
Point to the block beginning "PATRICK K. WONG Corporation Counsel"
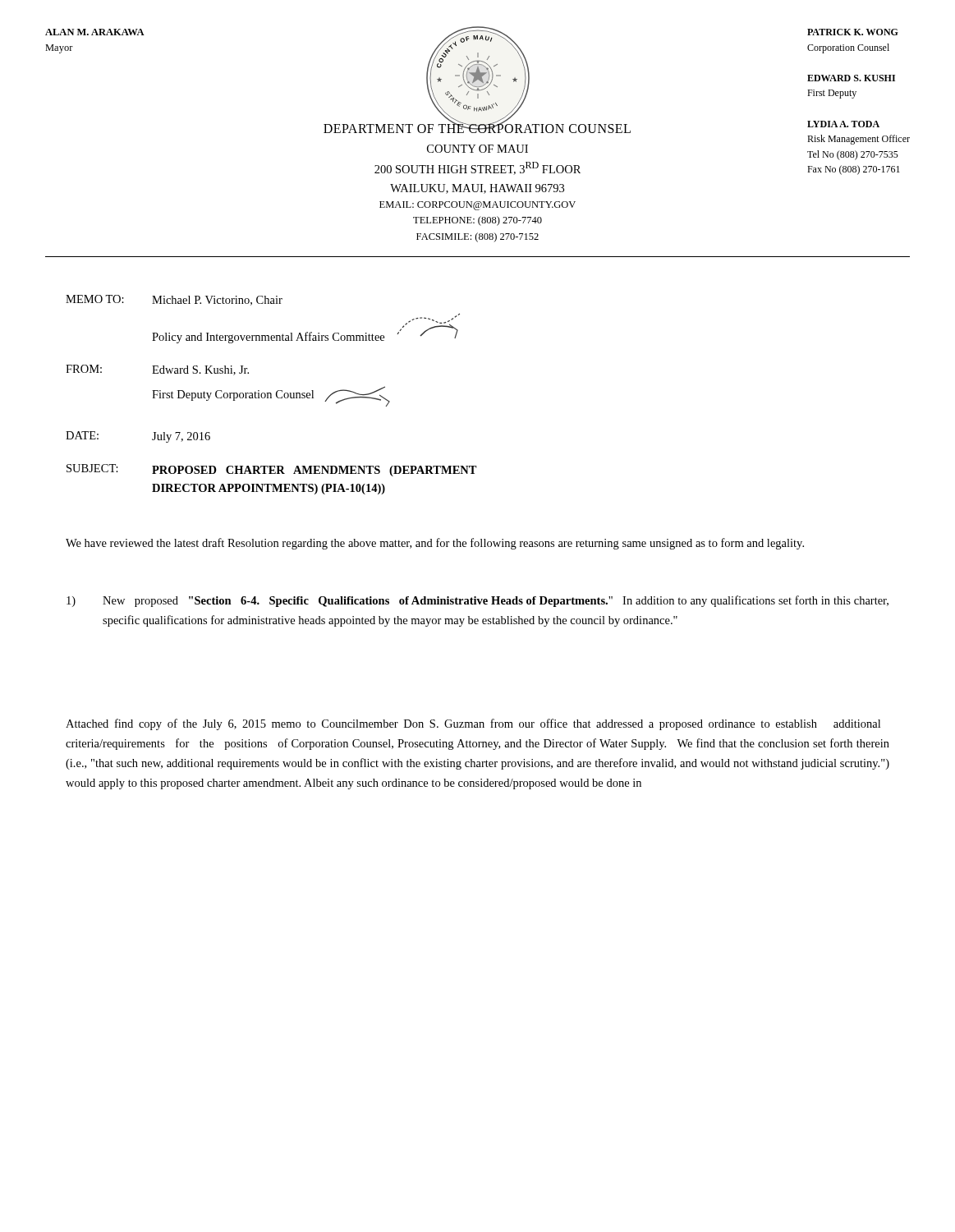point(858,101)
